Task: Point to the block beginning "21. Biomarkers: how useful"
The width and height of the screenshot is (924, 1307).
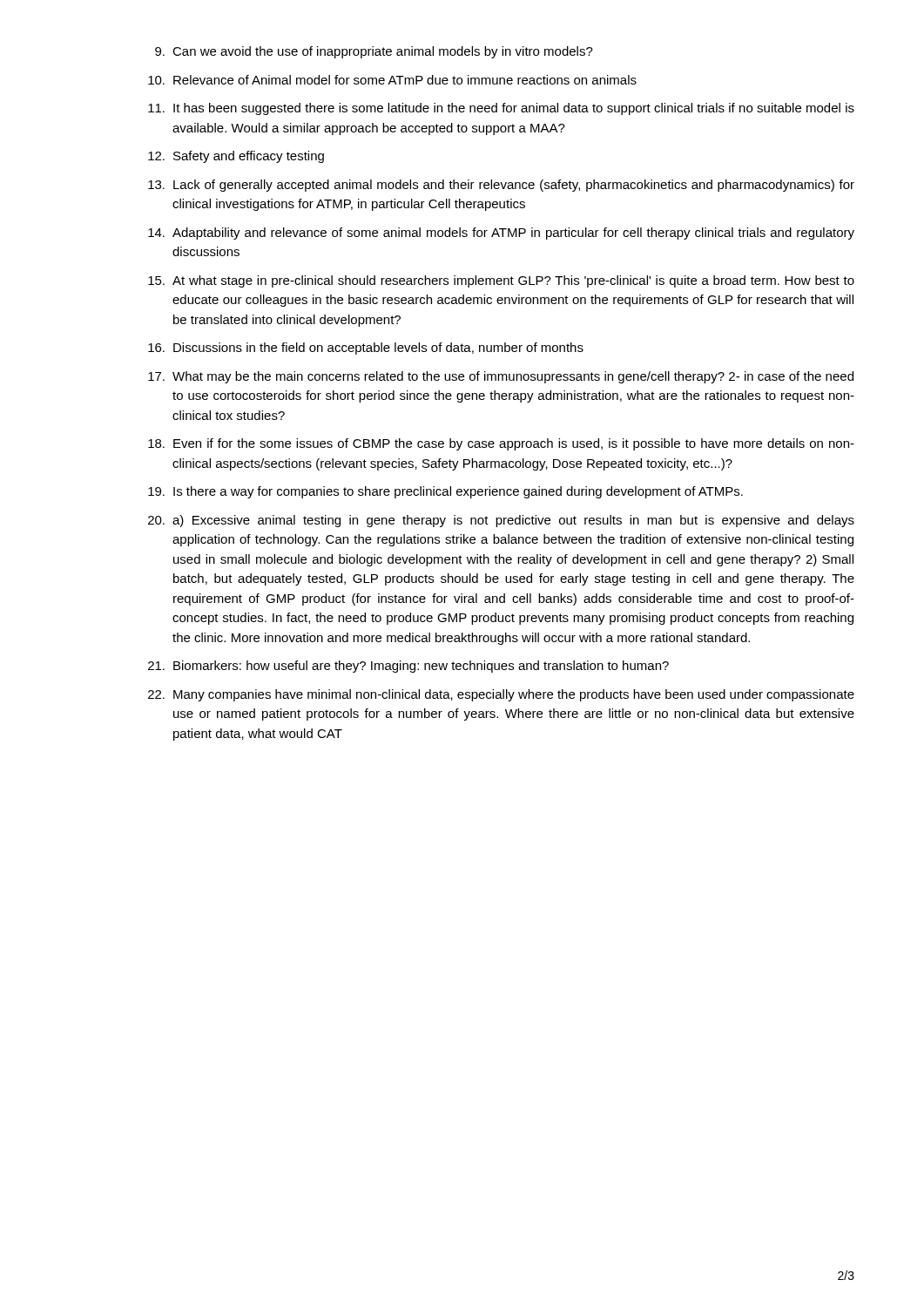Action: click(492, 666)
